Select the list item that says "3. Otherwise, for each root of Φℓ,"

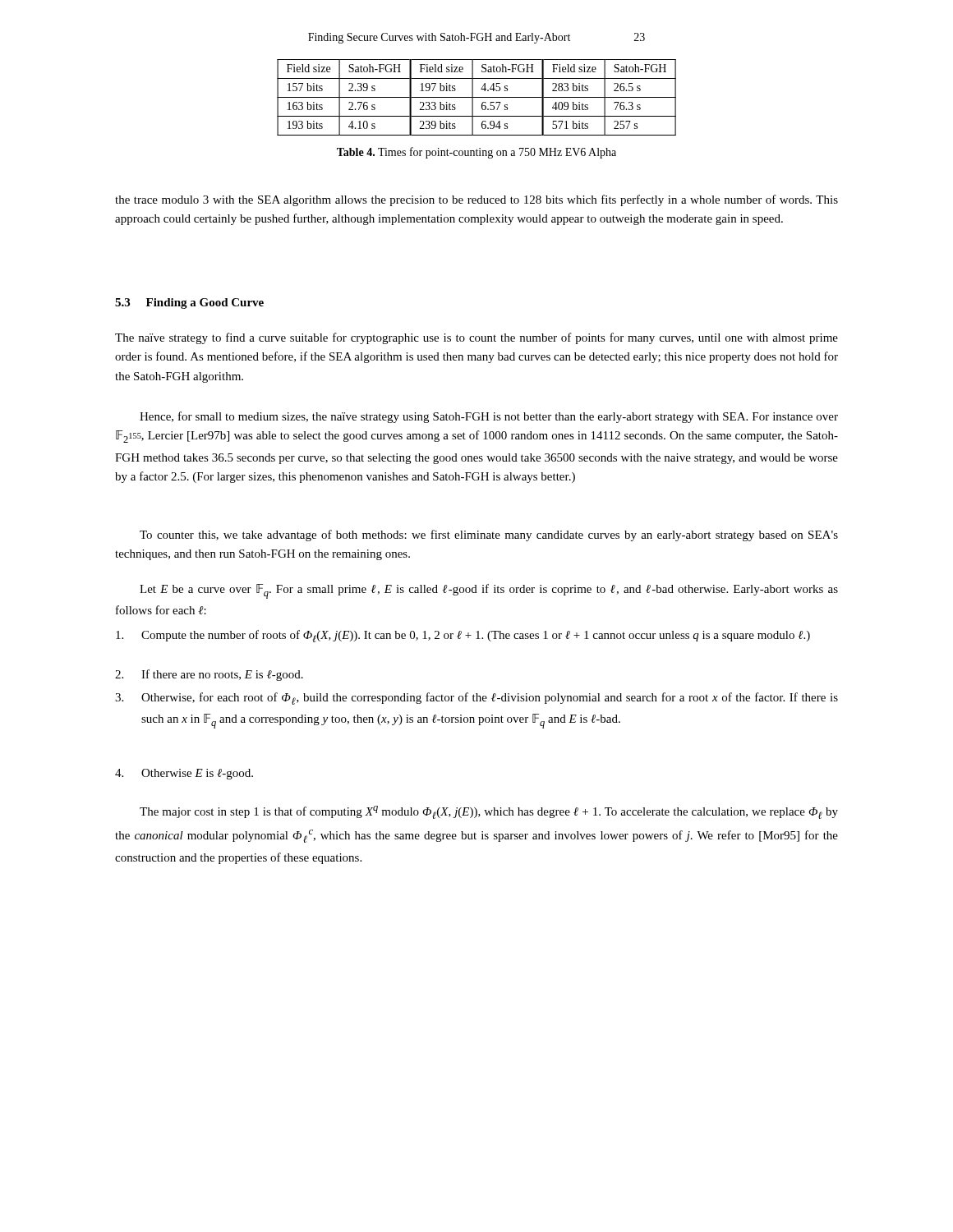coord(476,710)
